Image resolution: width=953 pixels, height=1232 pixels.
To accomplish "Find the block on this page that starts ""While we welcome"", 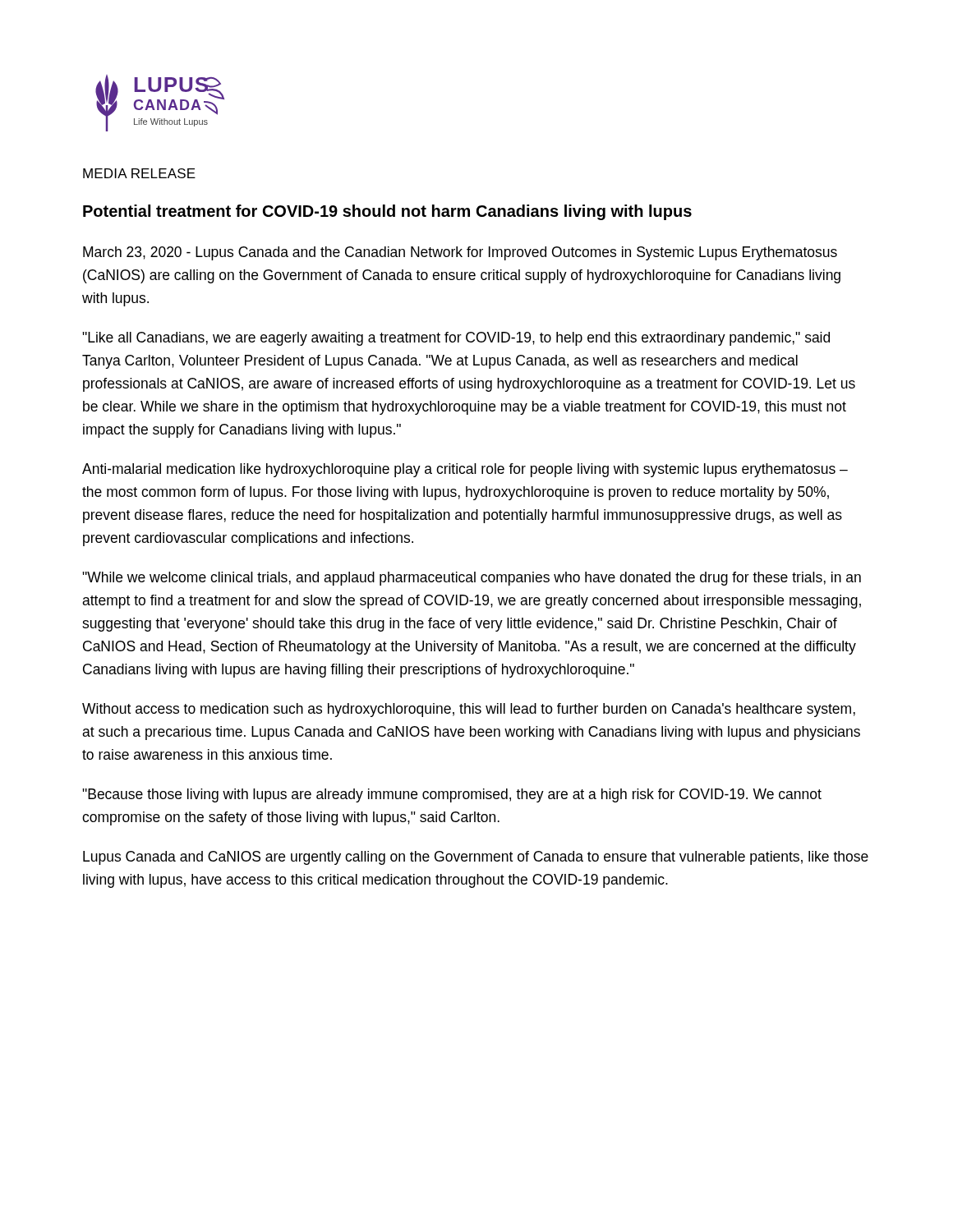I will (x=472, y=623).
